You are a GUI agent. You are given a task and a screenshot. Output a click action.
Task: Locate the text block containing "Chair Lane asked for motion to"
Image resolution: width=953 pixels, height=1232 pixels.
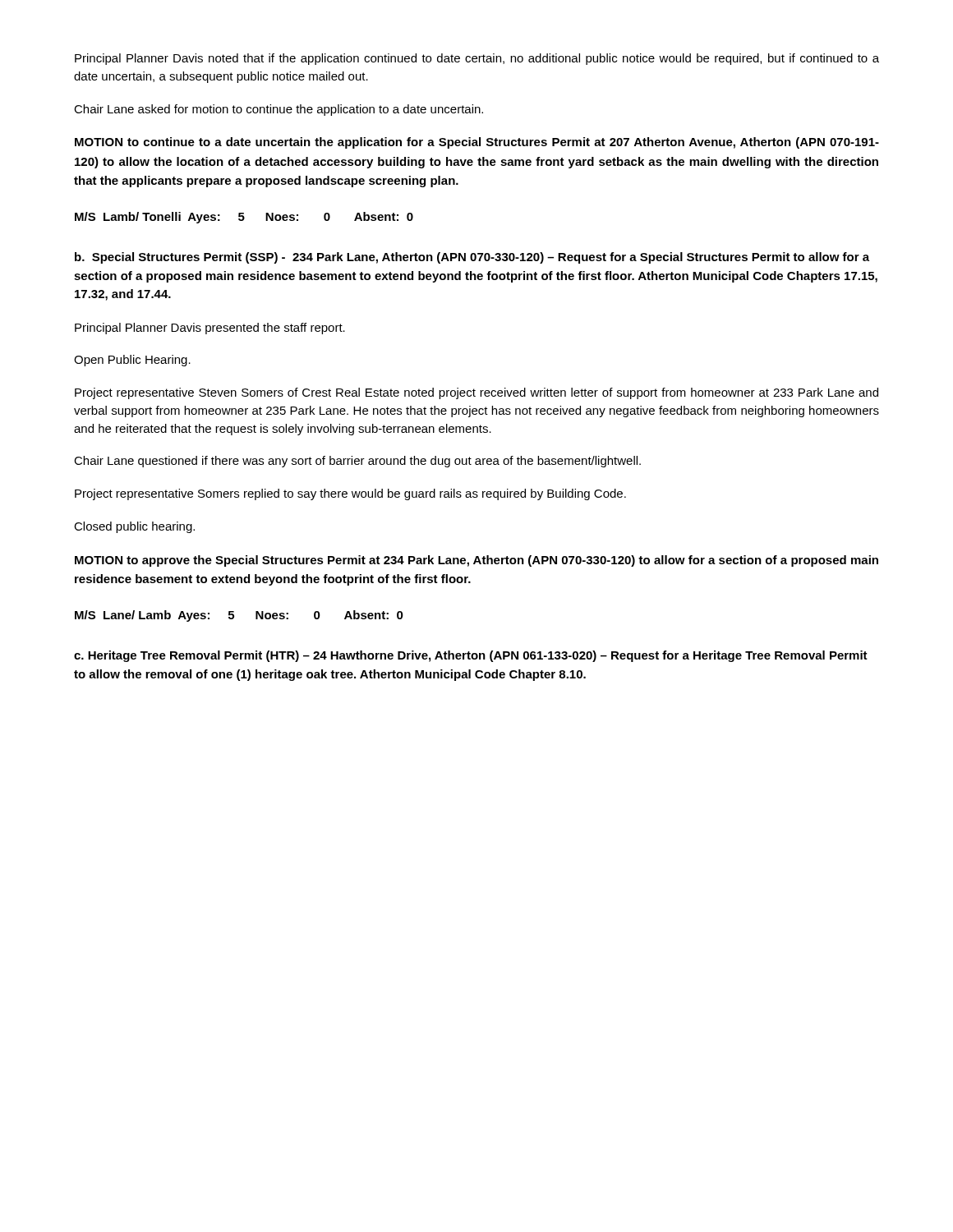pos(279,108)
